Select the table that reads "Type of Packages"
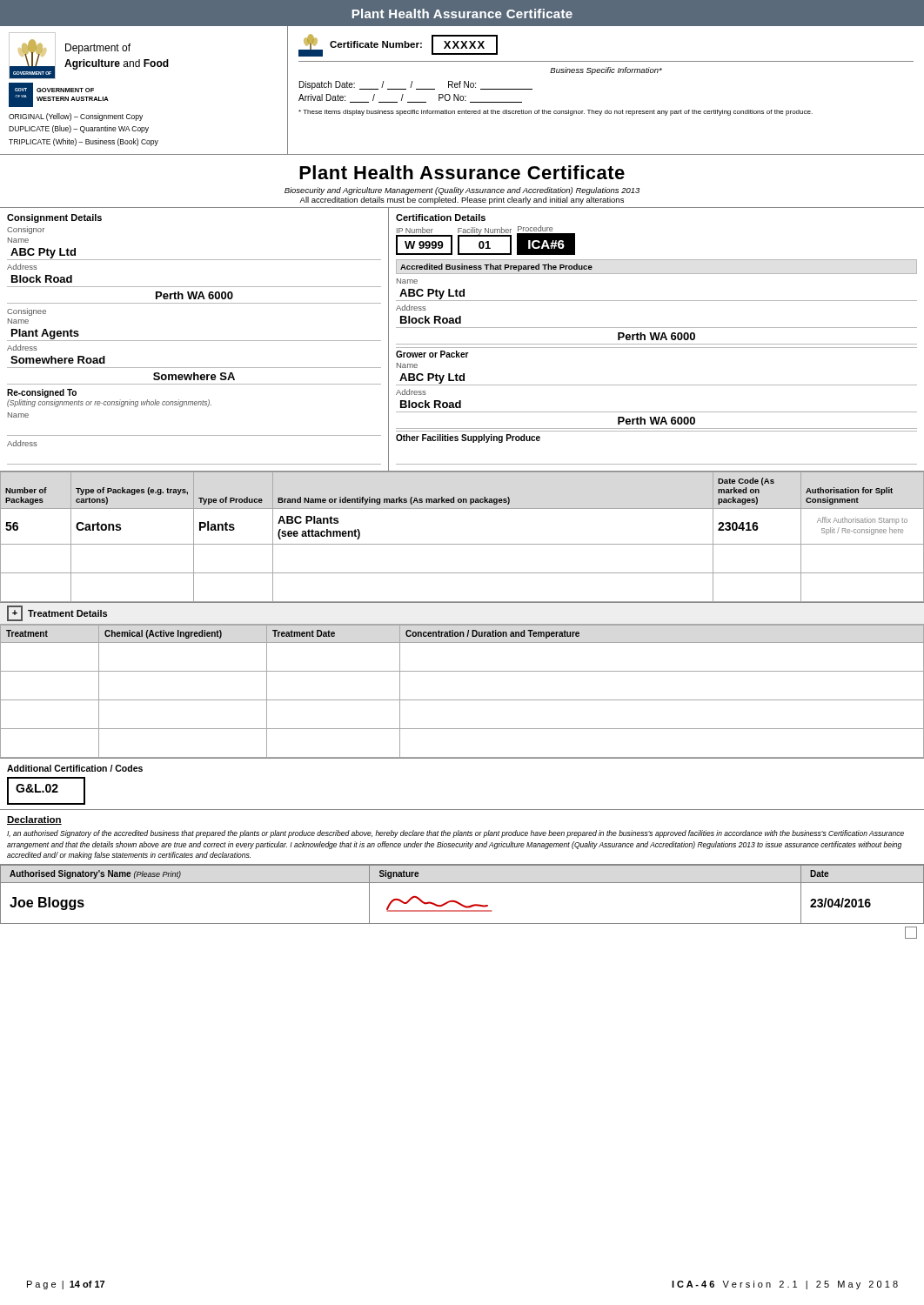Viewport: 924px width, 1305px height. [x=462, y=537]
